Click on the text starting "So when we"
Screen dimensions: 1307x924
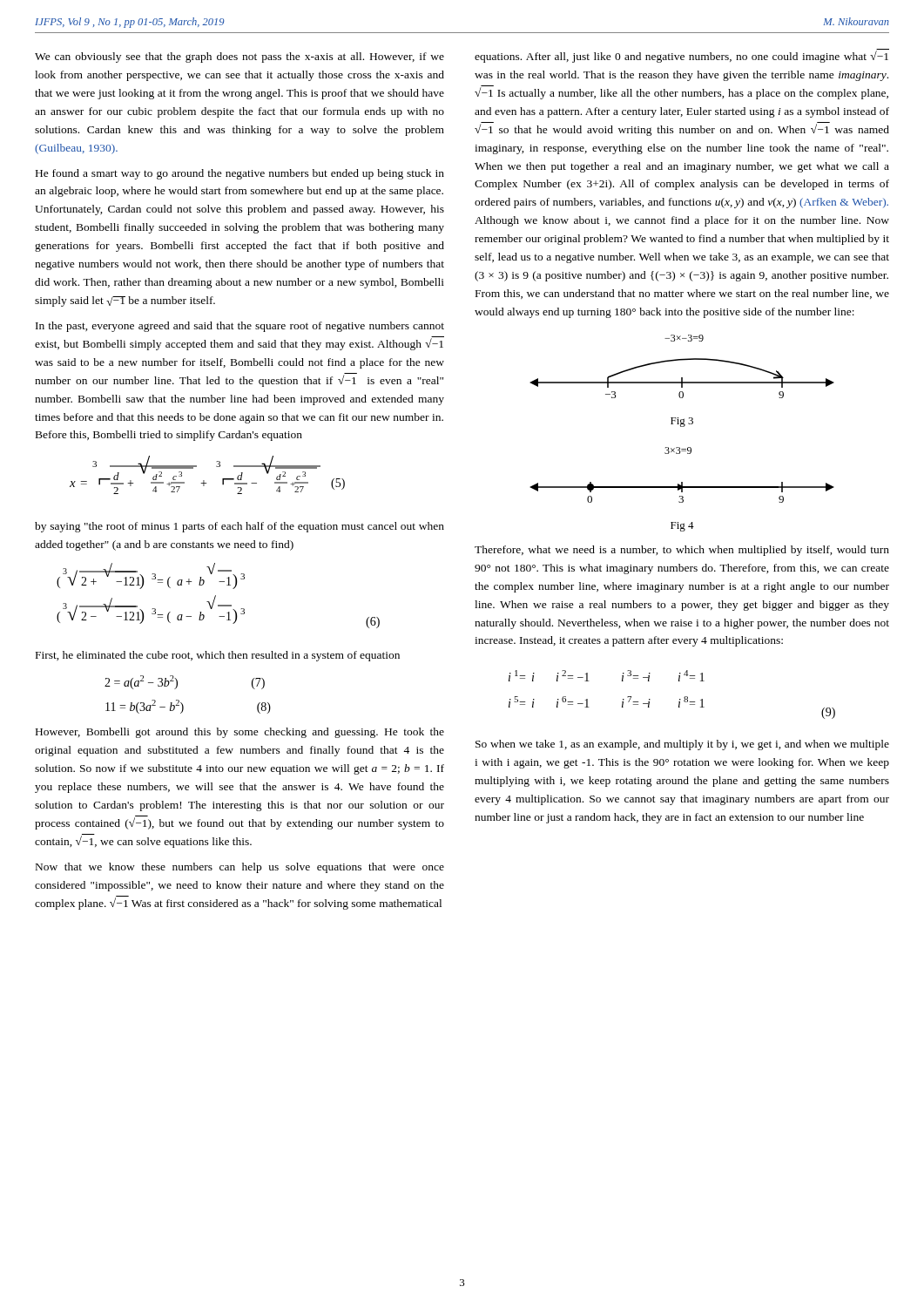coord(682,780)
